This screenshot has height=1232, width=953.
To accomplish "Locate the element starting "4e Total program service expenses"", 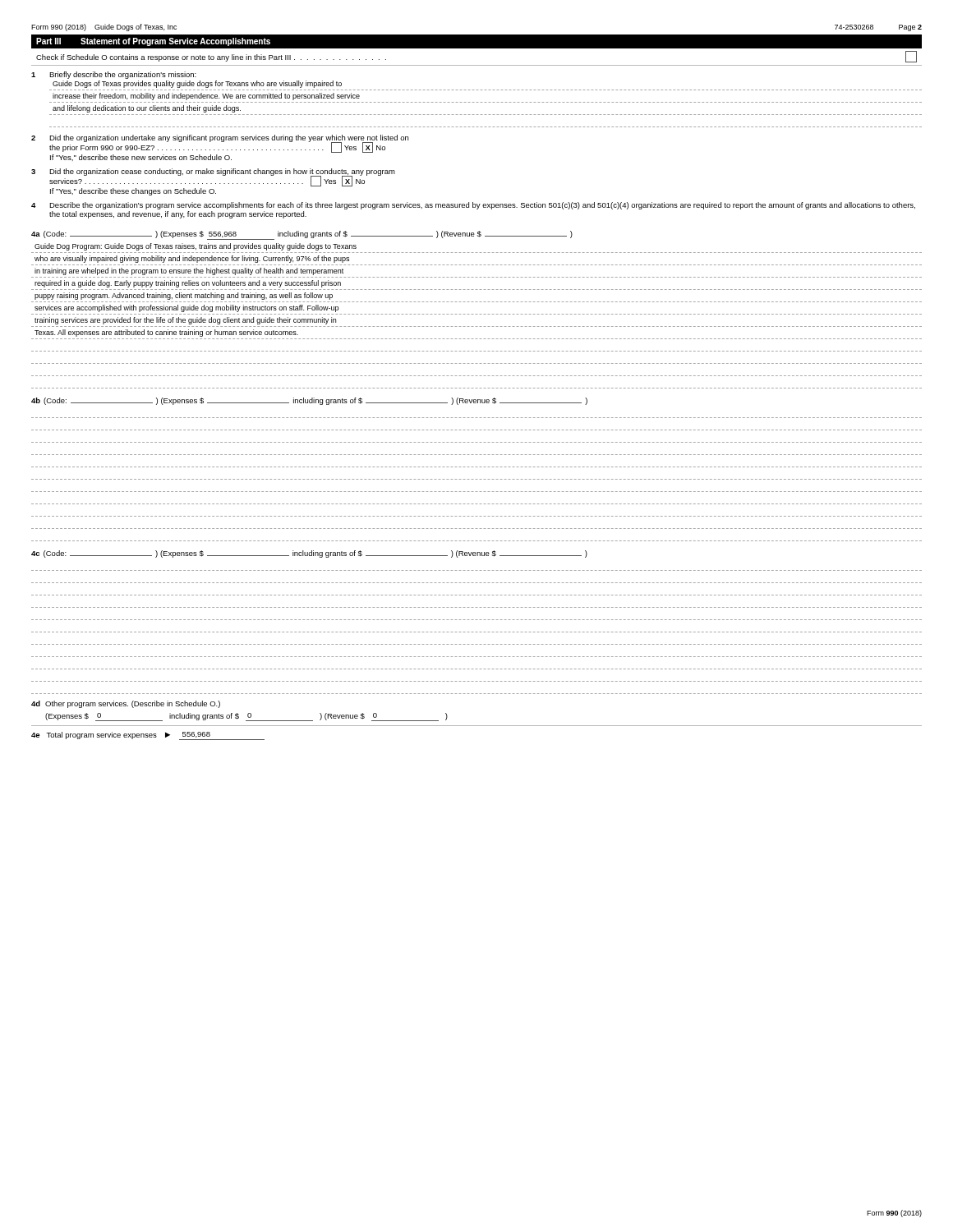I will coord(148,734).
